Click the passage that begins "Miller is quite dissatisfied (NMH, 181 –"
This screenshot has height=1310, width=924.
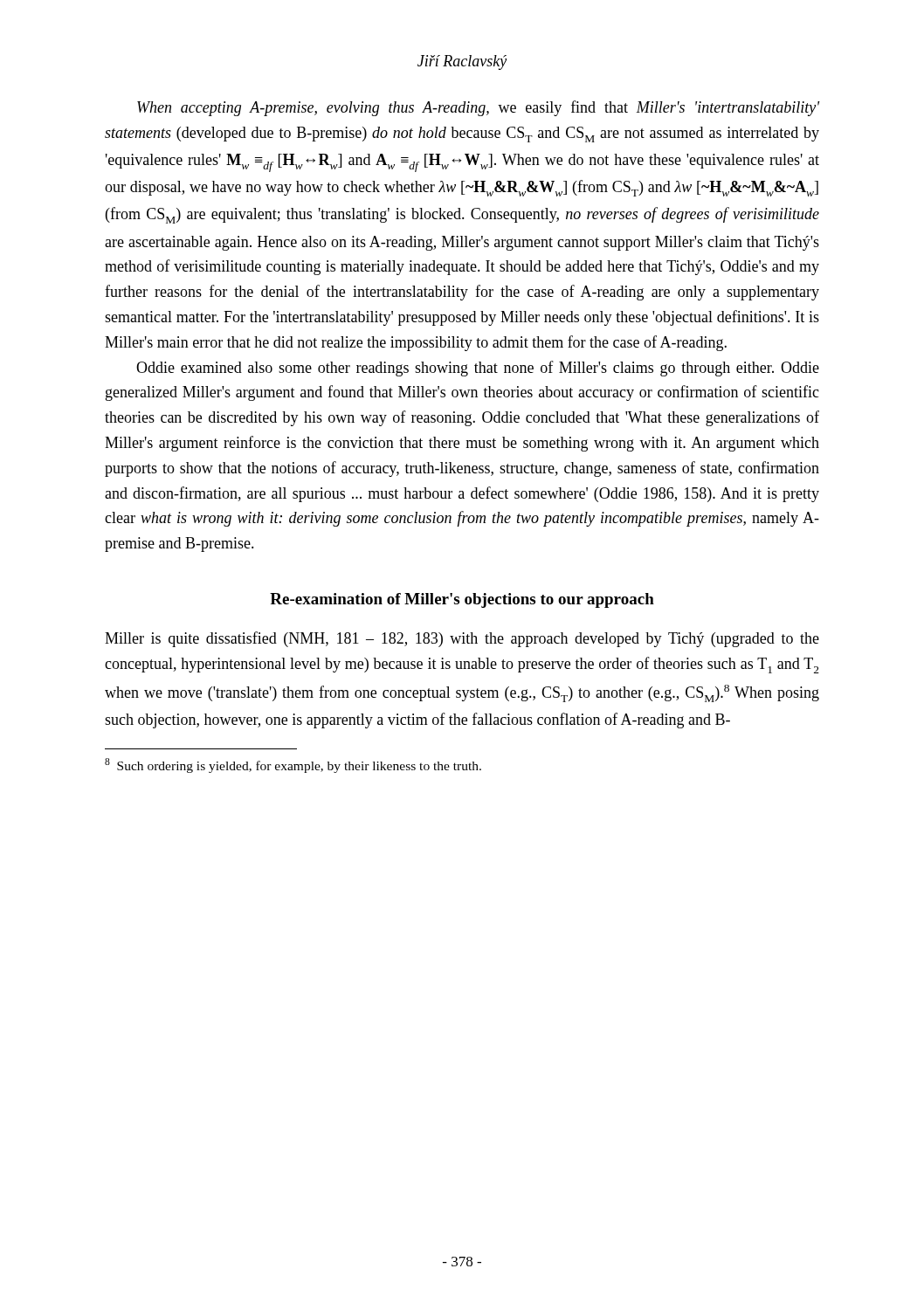click(x=462, y=679)
